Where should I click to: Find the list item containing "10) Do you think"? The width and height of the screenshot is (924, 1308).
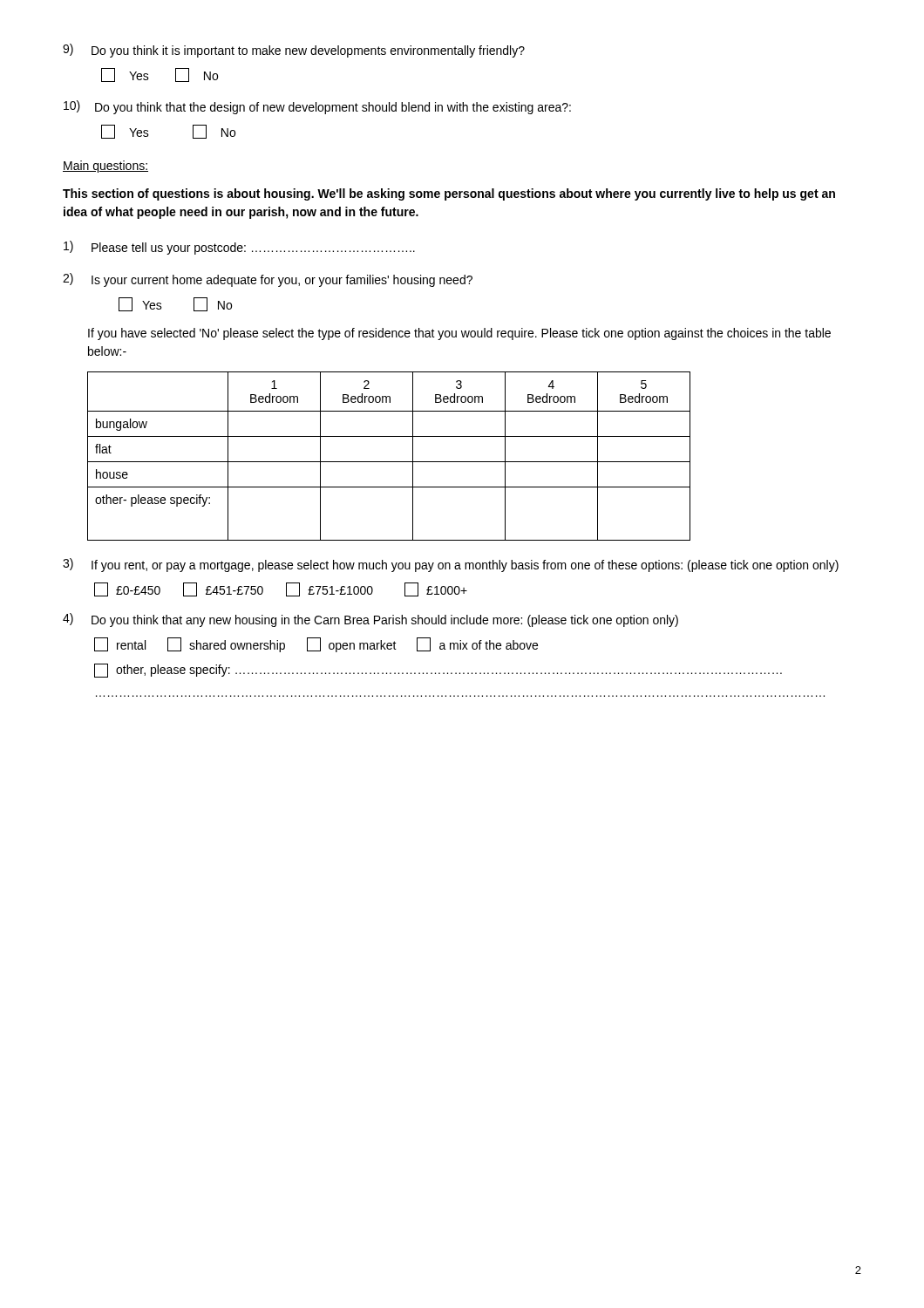(x=462, y=119)
